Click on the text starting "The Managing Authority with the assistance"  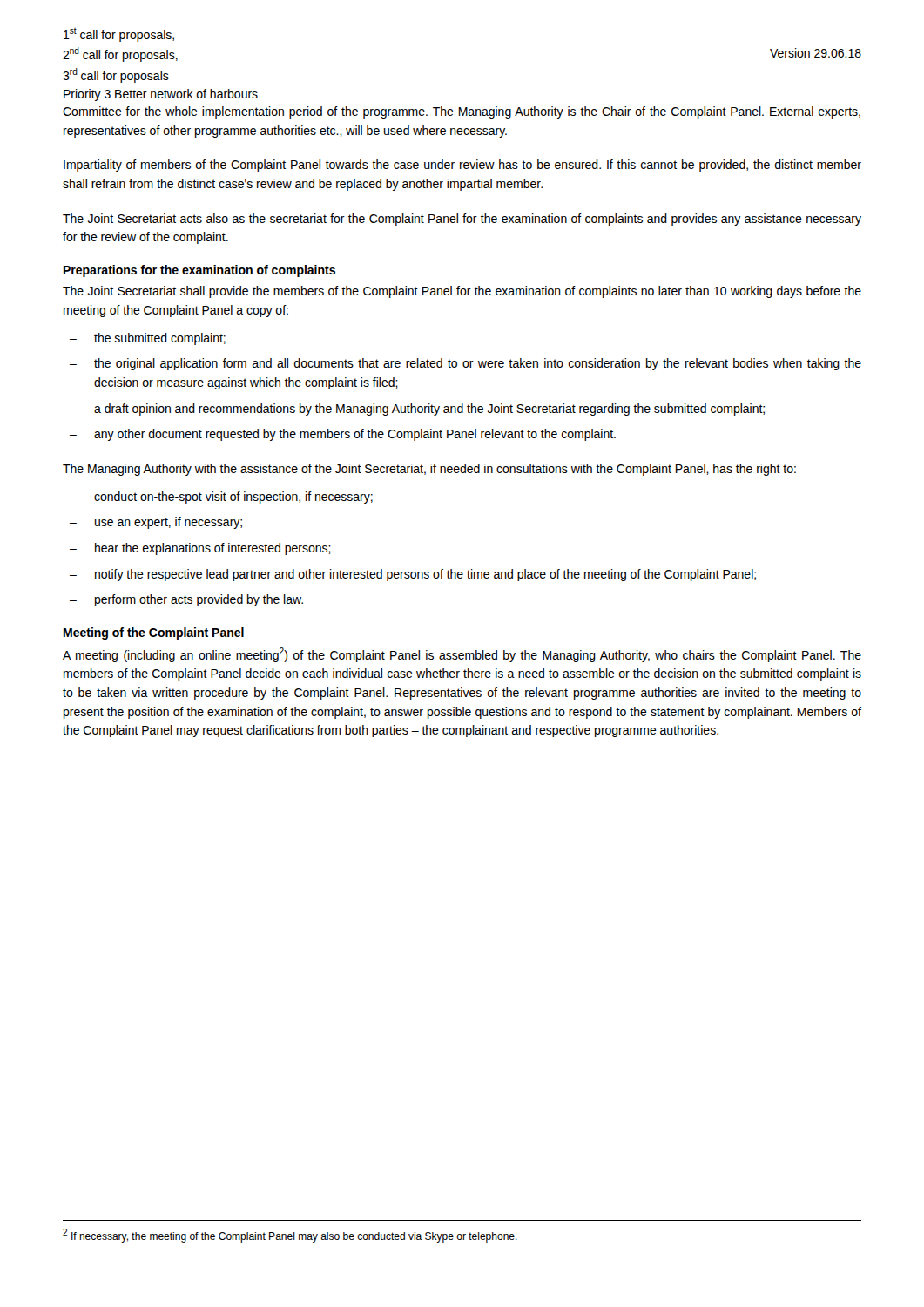462,469
